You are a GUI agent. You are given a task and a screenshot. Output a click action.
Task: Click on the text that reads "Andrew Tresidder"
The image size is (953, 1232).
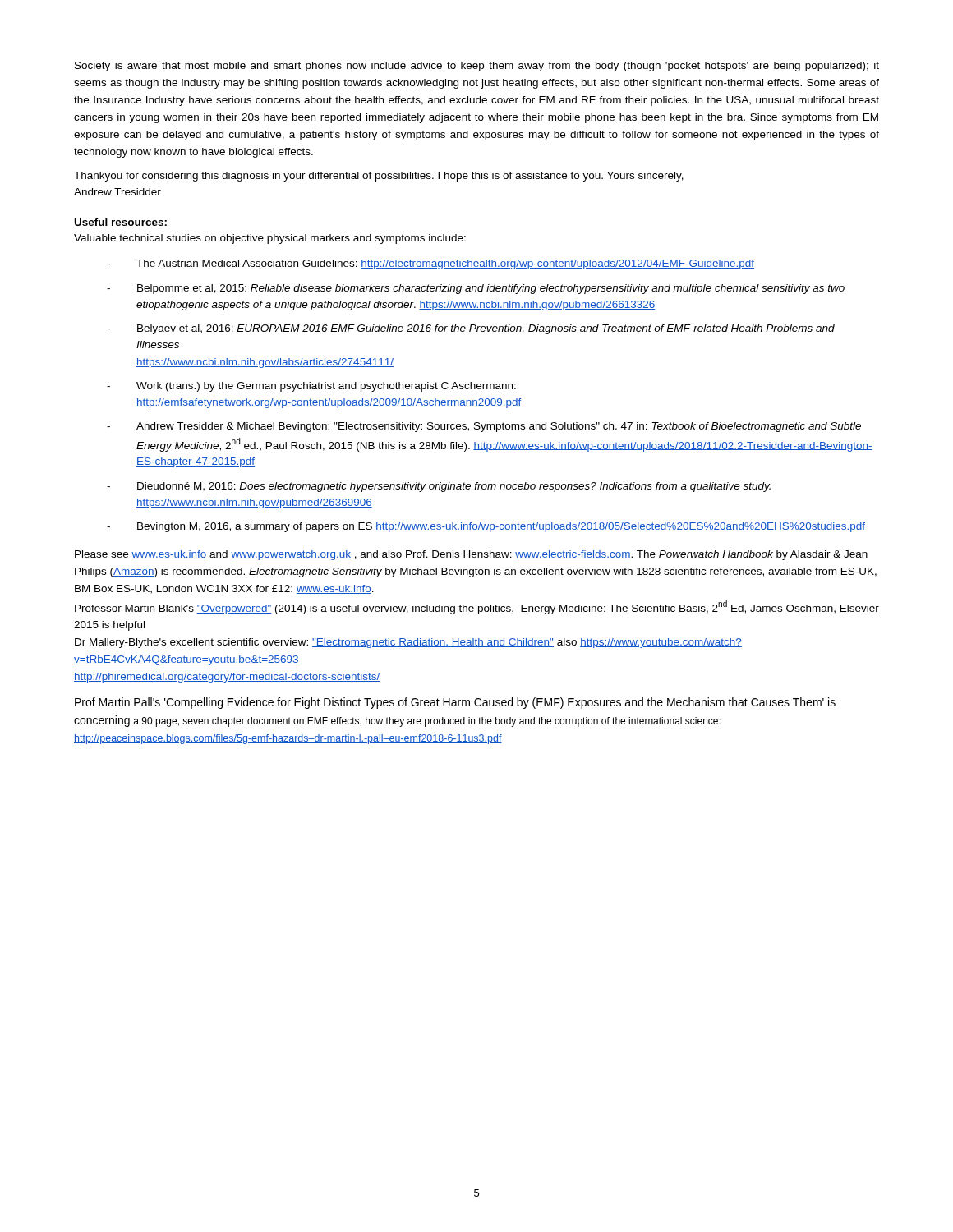tap(117, 192)
